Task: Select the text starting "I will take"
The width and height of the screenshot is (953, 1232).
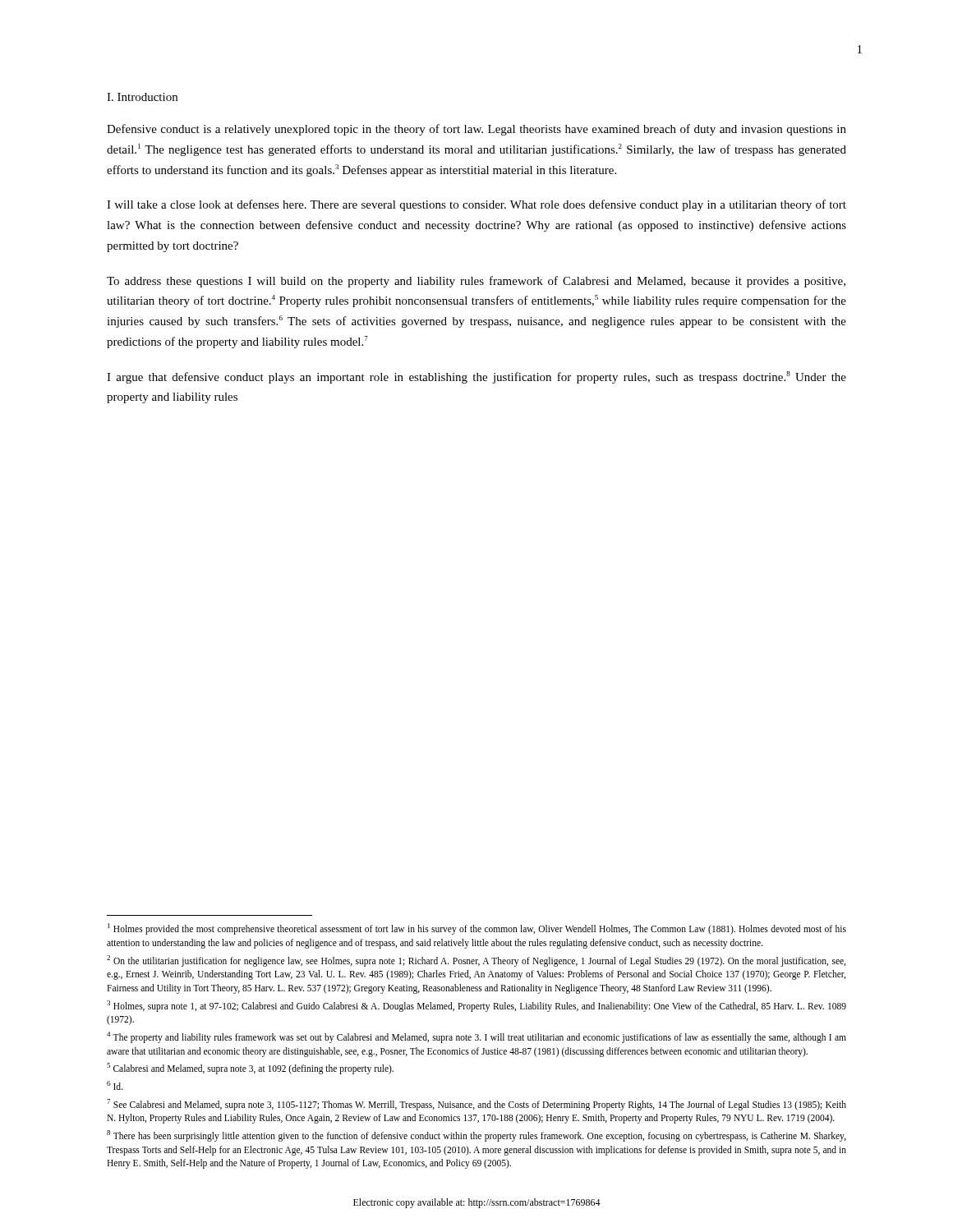Action: pyautogui.click(x=476, y=225)
